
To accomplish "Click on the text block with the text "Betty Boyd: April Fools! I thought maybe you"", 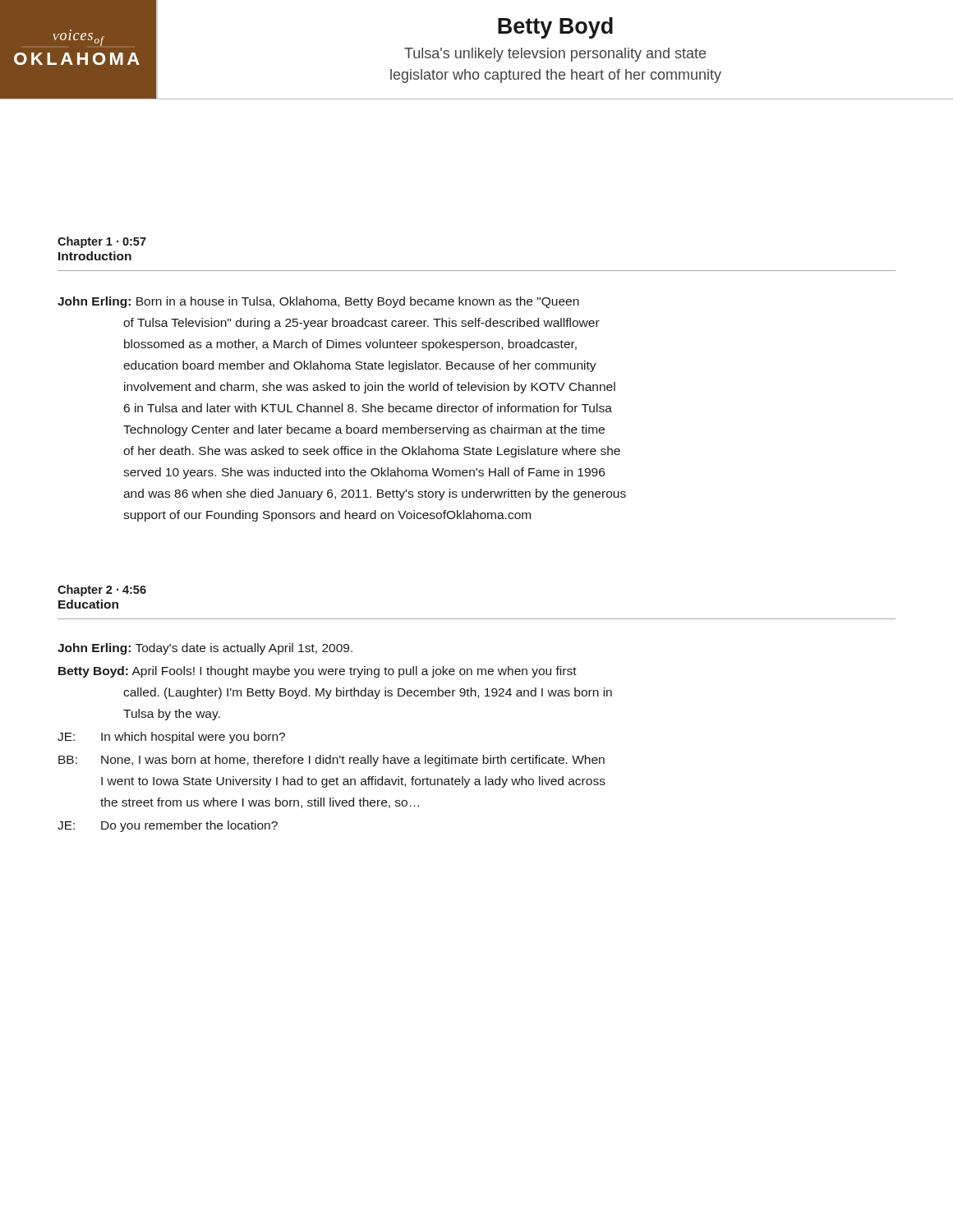I will tap(476, 694).
